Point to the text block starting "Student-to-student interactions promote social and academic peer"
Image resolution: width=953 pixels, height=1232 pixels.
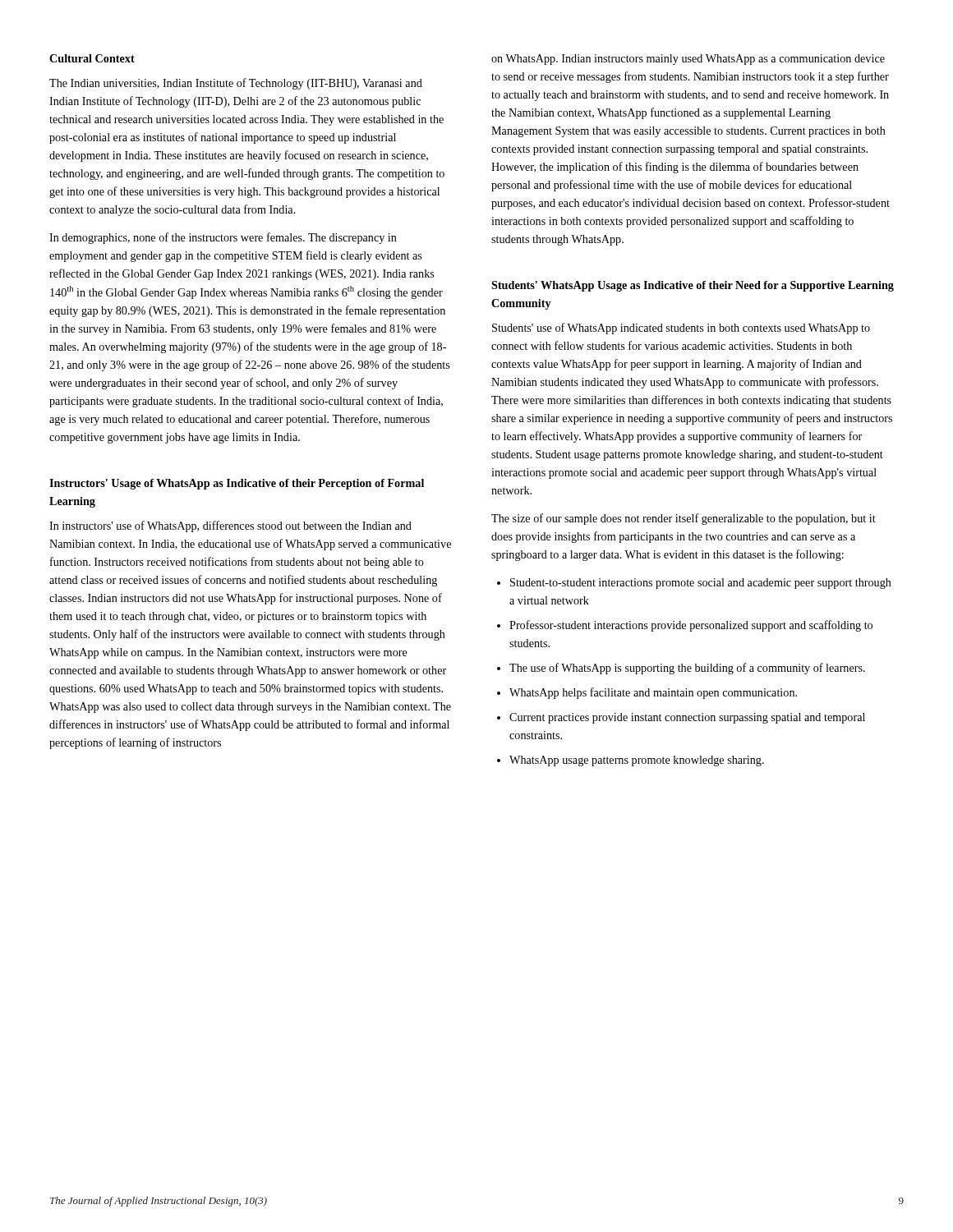(693, 671)
